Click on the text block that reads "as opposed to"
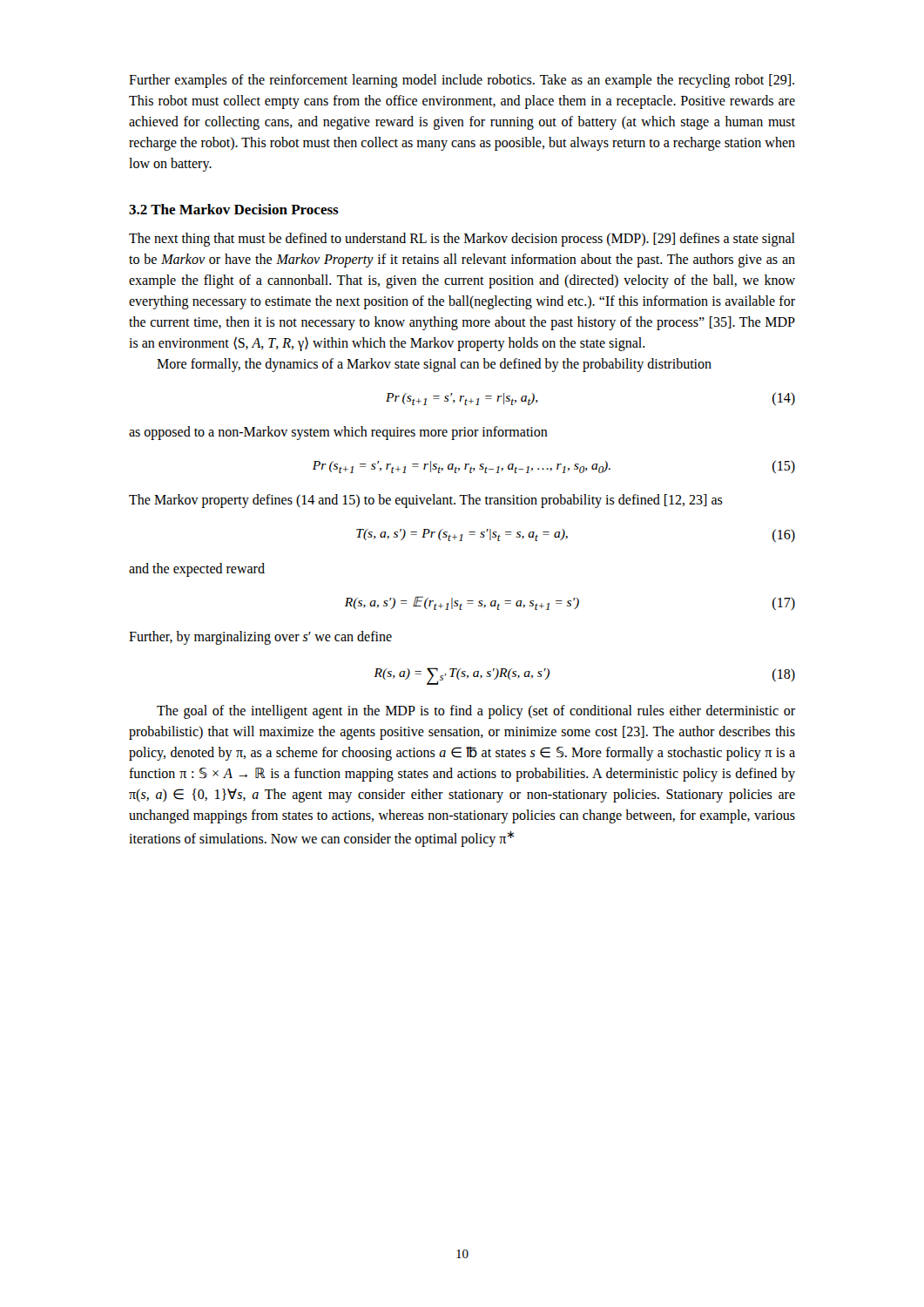 coord(462,432)
